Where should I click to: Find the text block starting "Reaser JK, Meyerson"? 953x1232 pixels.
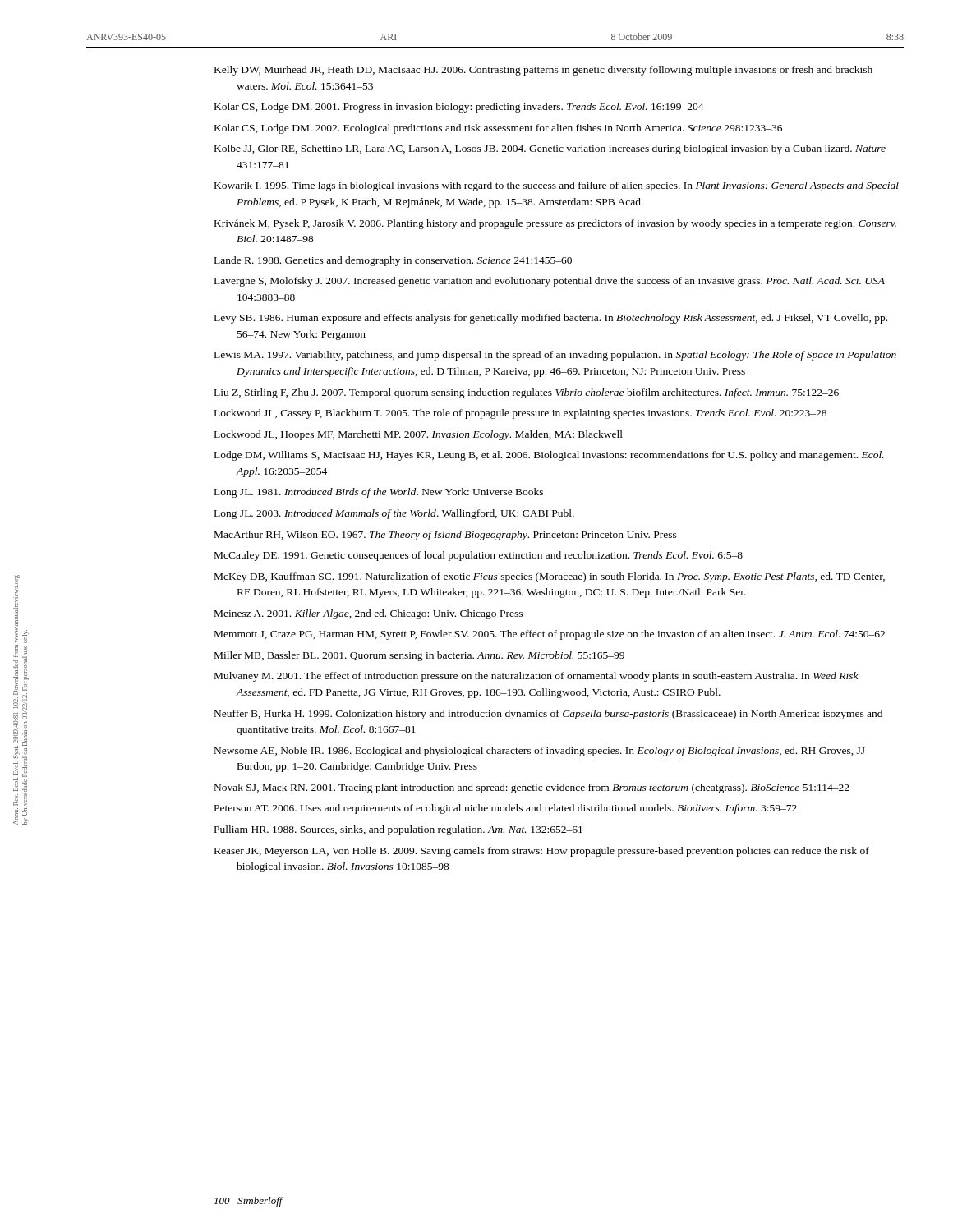pyautogui.click(x=541, y=858)
